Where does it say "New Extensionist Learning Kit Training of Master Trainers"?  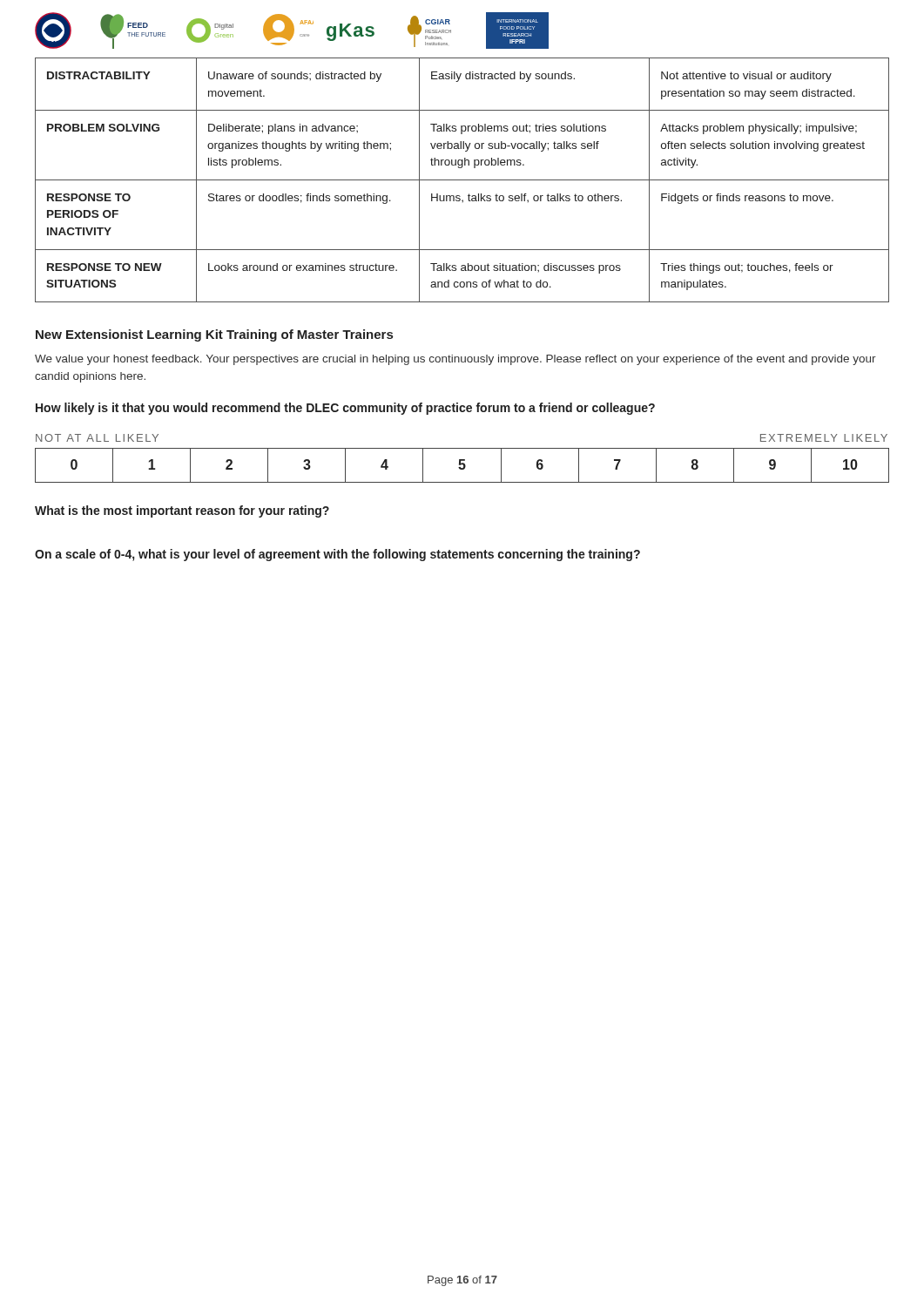pyautogui.click(x=214, y=334)
